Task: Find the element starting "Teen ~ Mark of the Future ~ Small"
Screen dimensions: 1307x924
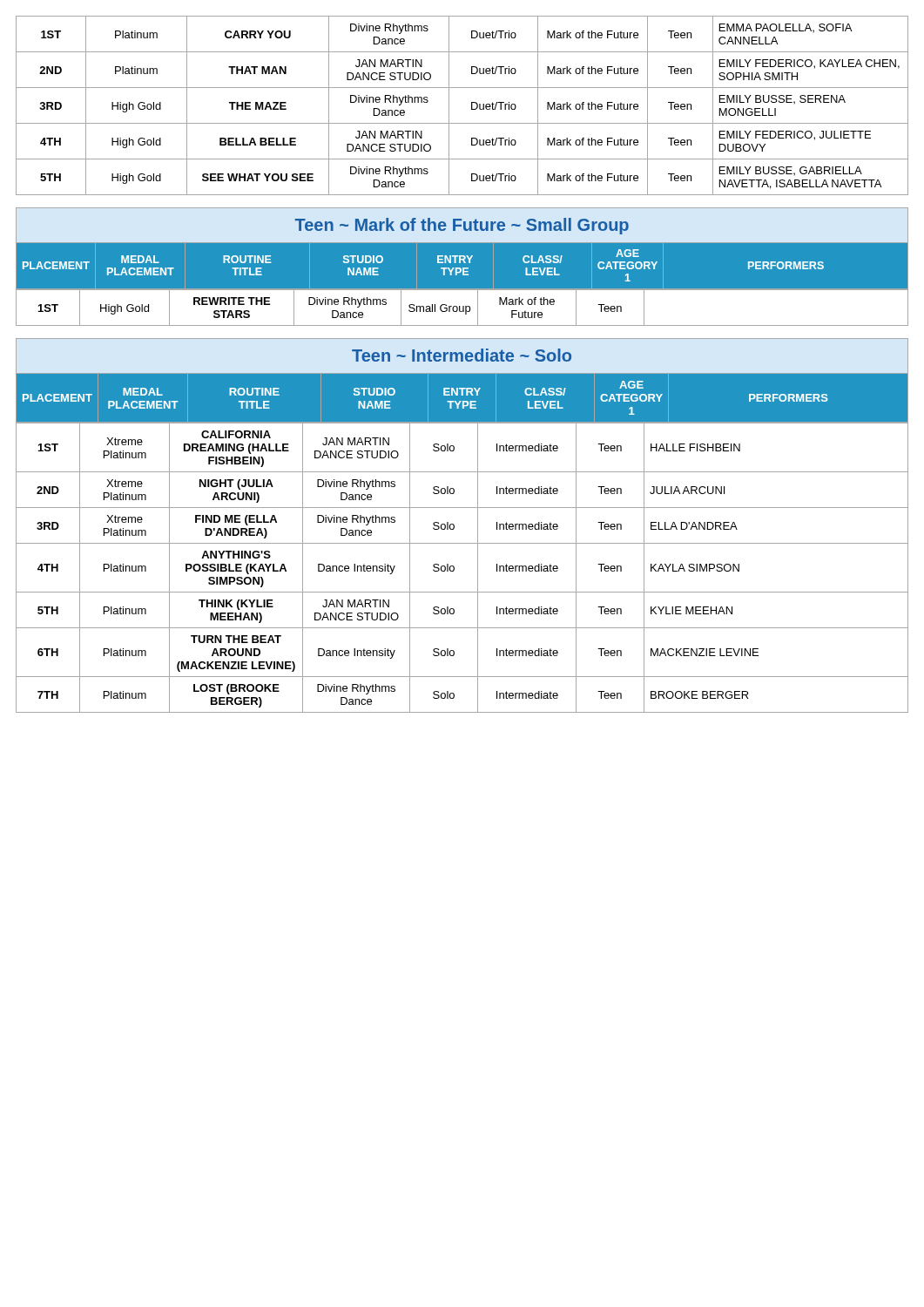Action: (x=462, y=248)
